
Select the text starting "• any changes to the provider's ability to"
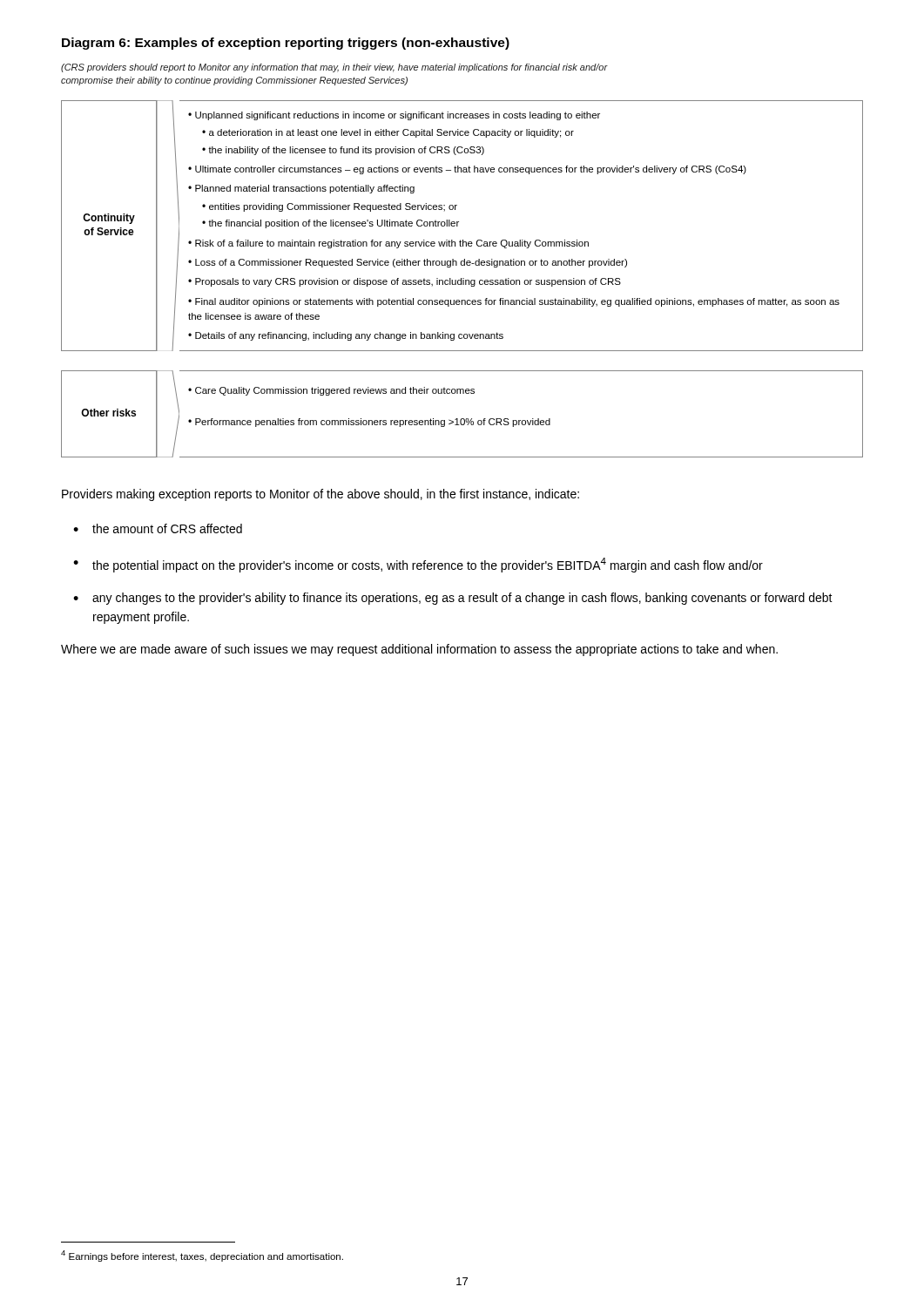[x=462, y=606]
